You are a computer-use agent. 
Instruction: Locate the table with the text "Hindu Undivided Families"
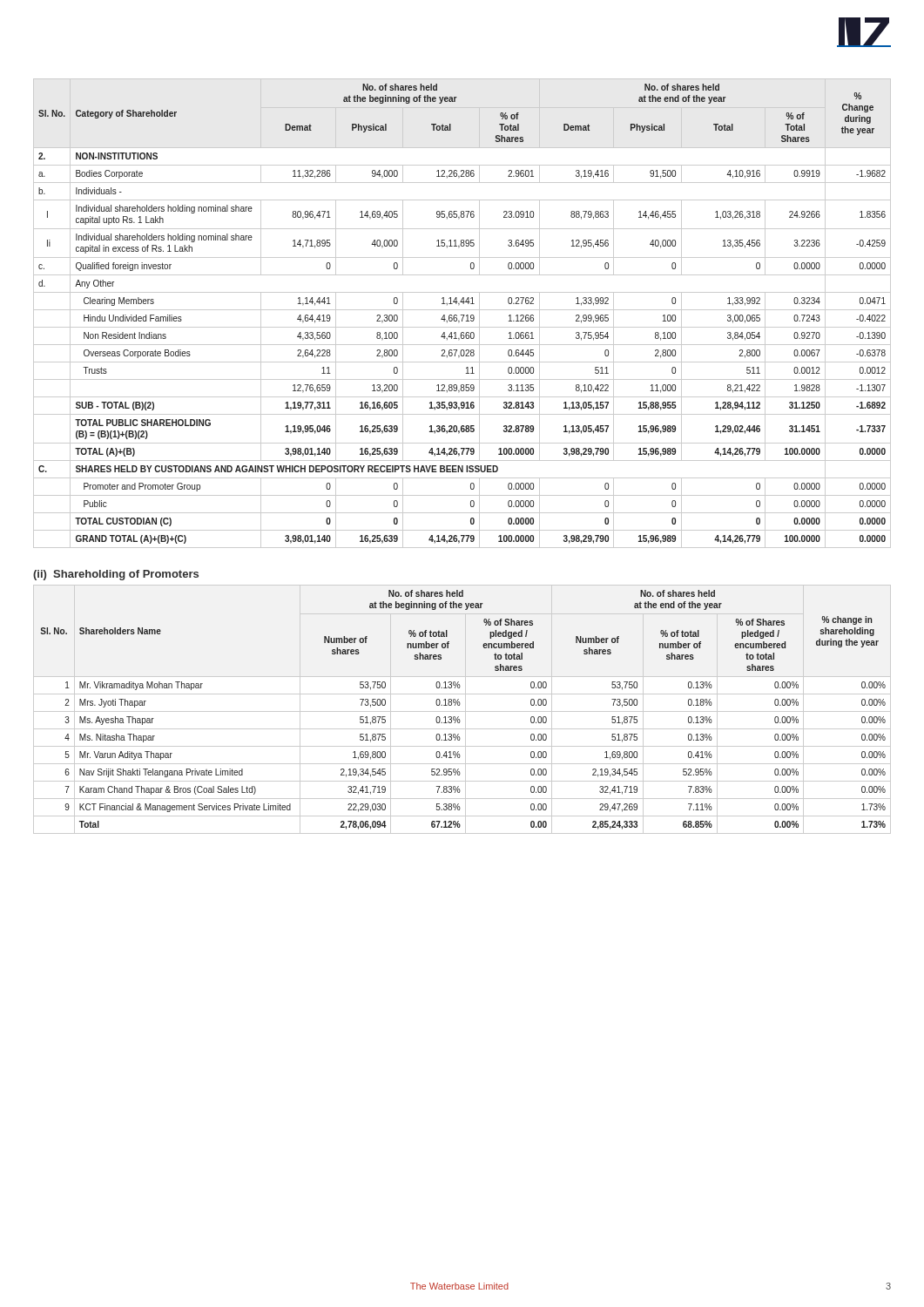click(462, 313)
